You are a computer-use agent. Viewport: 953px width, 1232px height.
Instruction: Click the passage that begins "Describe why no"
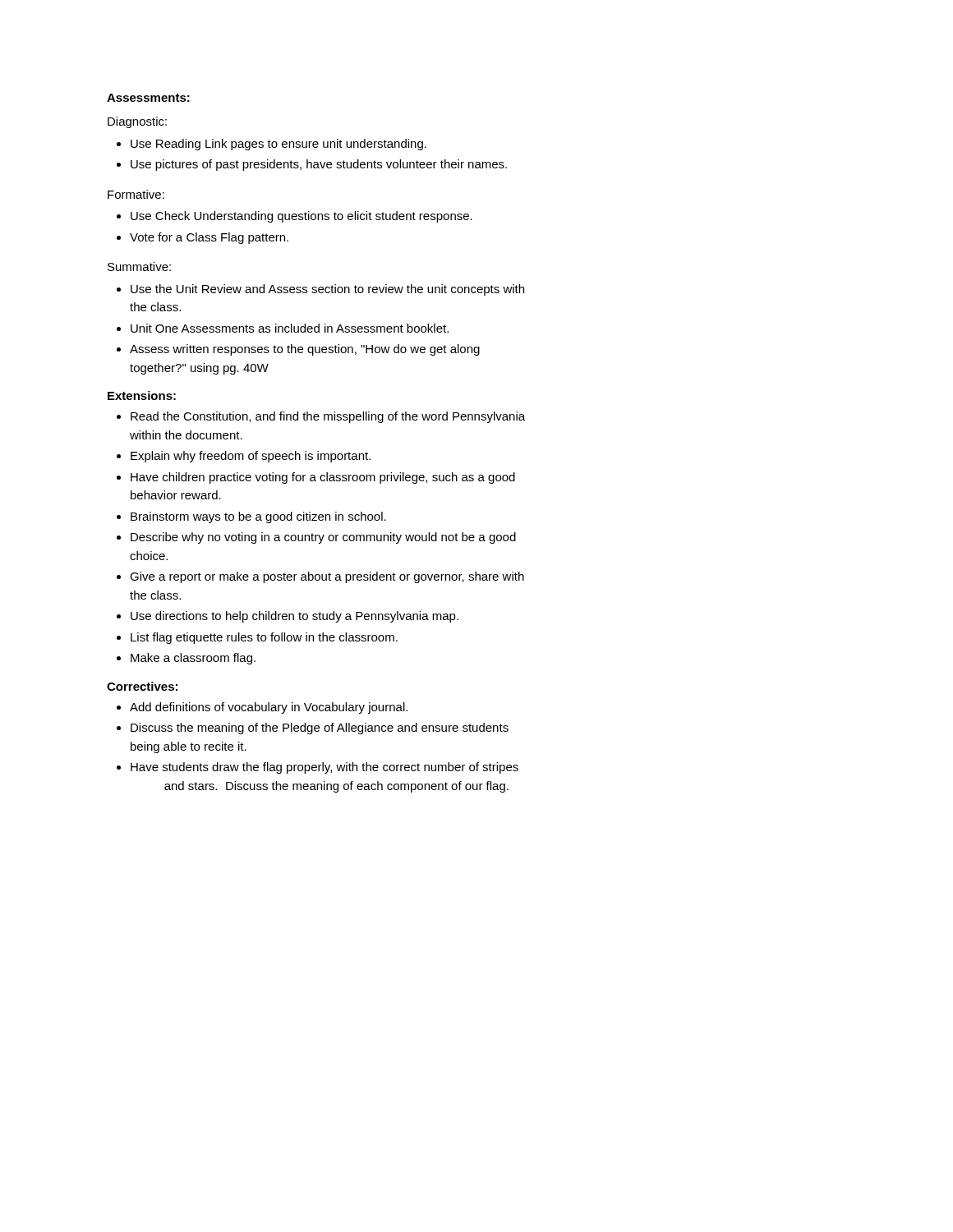tap(488, 547)
